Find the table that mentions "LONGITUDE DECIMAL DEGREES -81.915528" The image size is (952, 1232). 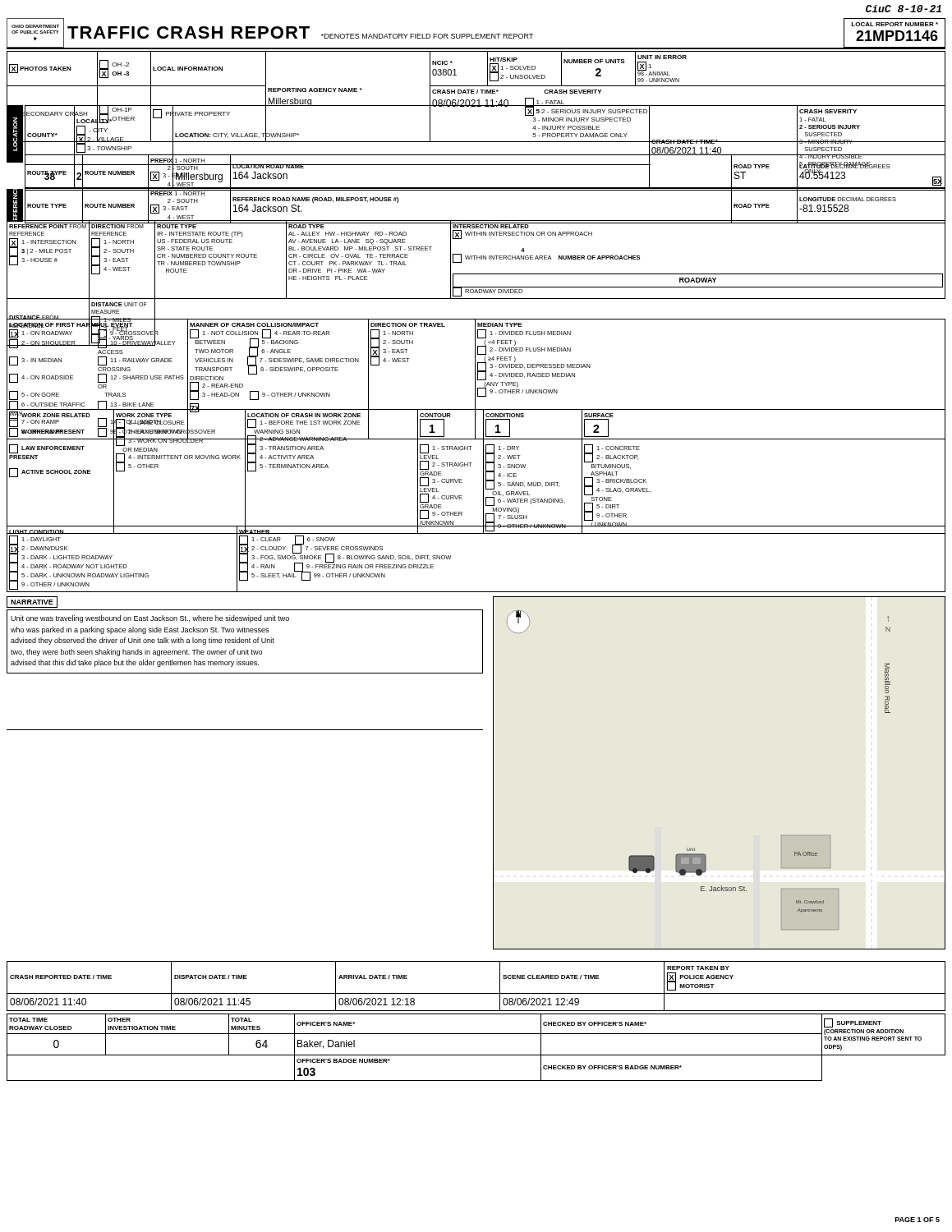(x=485, y=205)
